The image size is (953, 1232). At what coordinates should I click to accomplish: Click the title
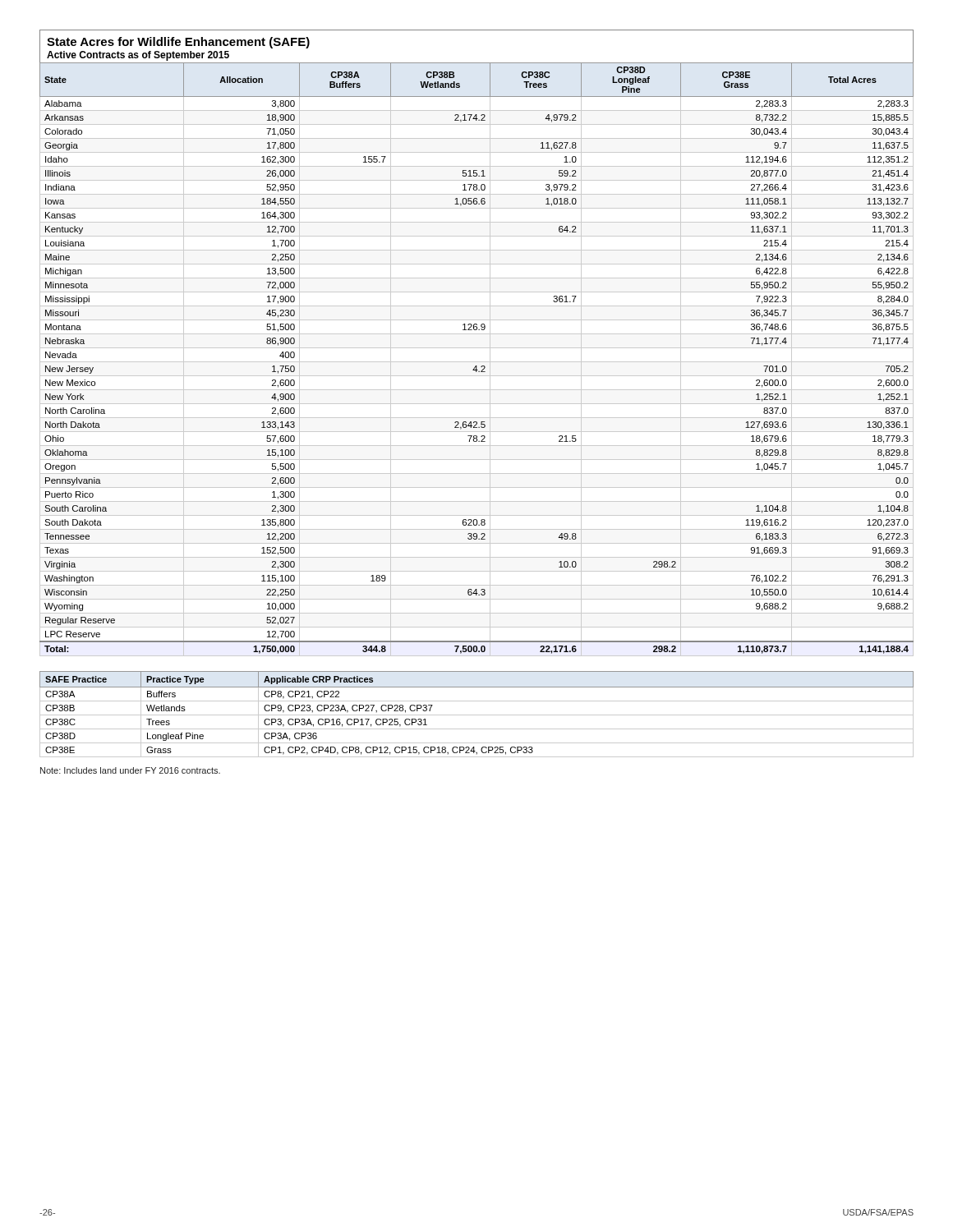[476, 48]
